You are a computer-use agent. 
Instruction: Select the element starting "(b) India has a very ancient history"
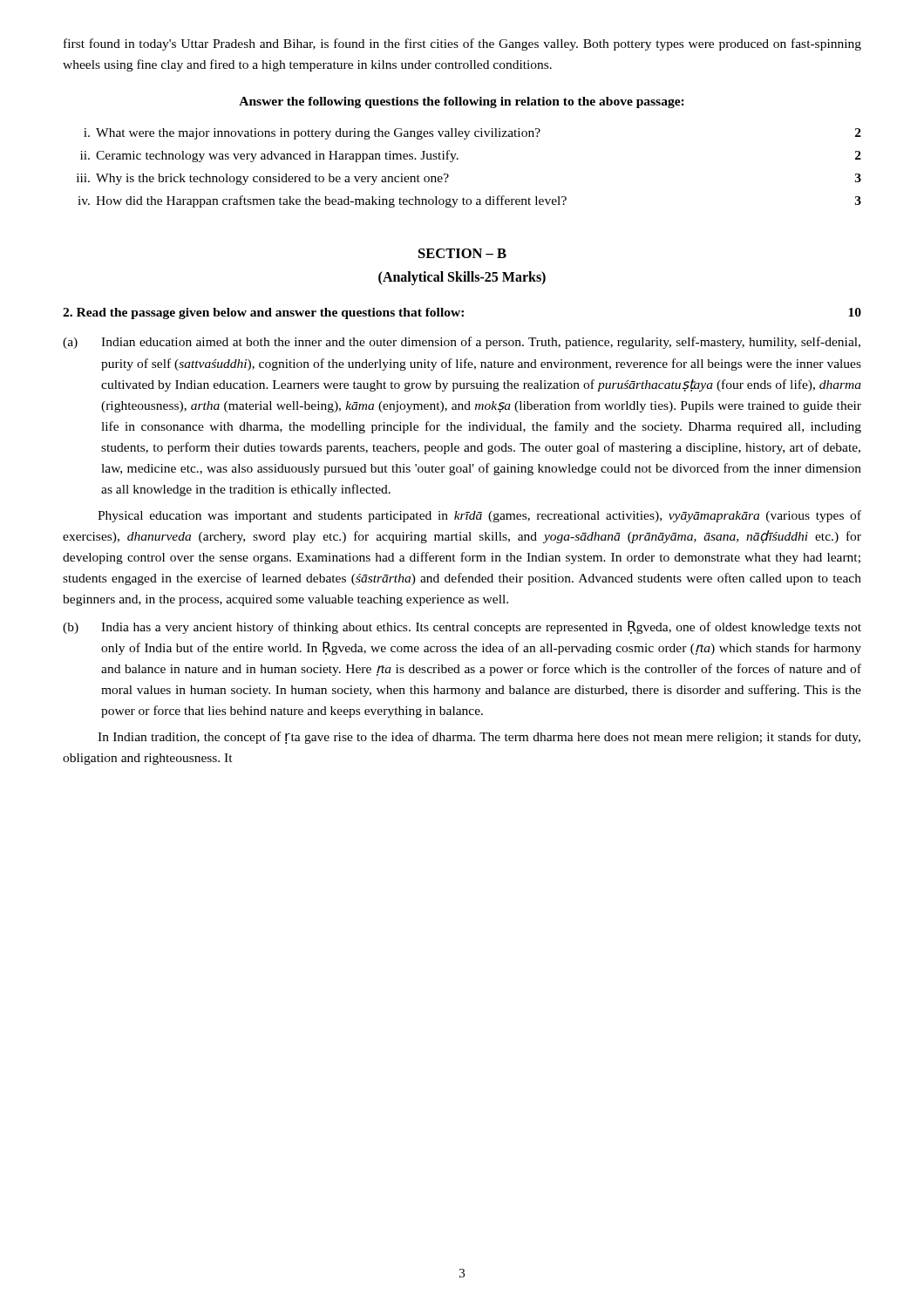pyautogui.click(x=462, y=669)
